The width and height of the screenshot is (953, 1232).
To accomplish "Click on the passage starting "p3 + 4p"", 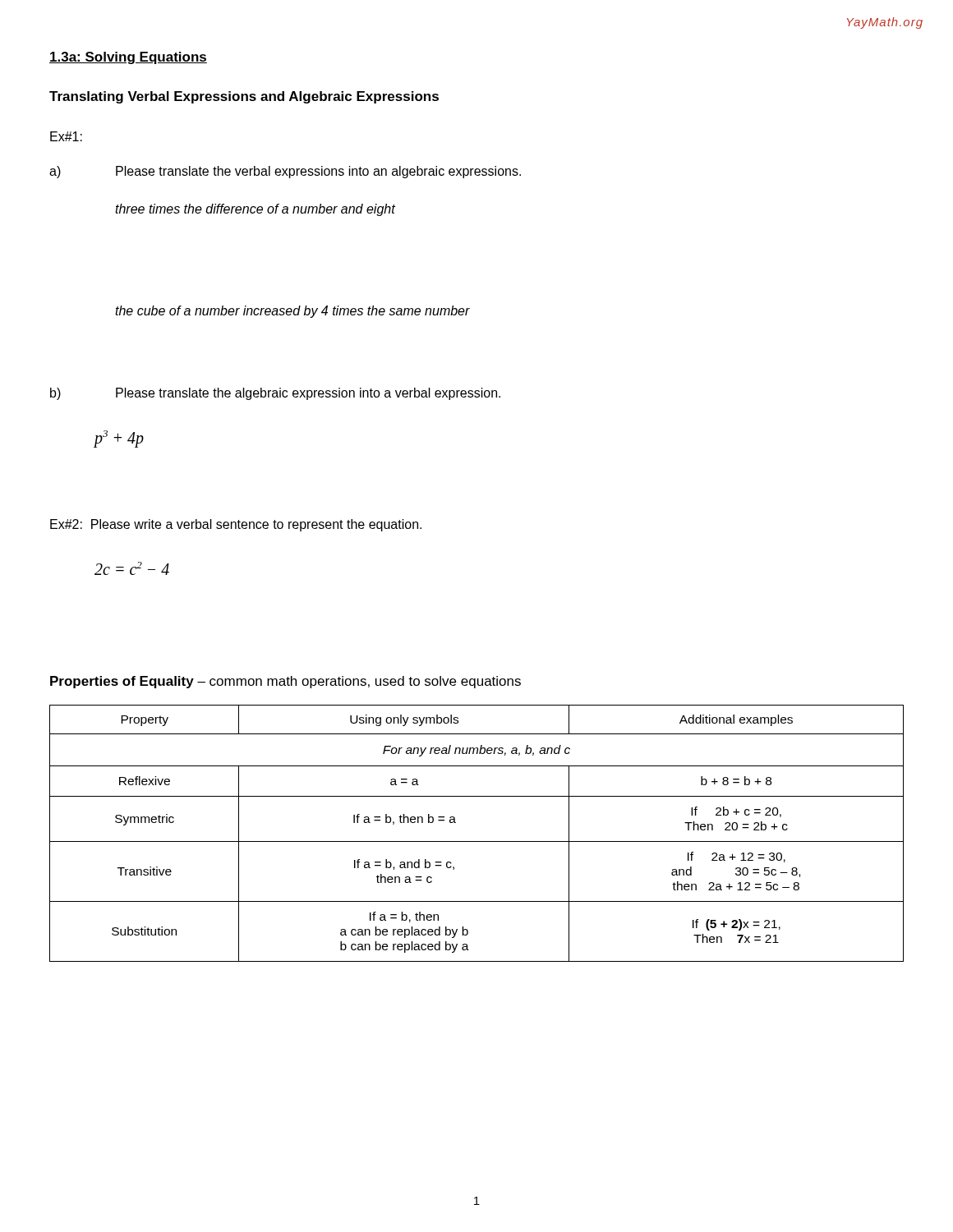I will pos(119,437).
